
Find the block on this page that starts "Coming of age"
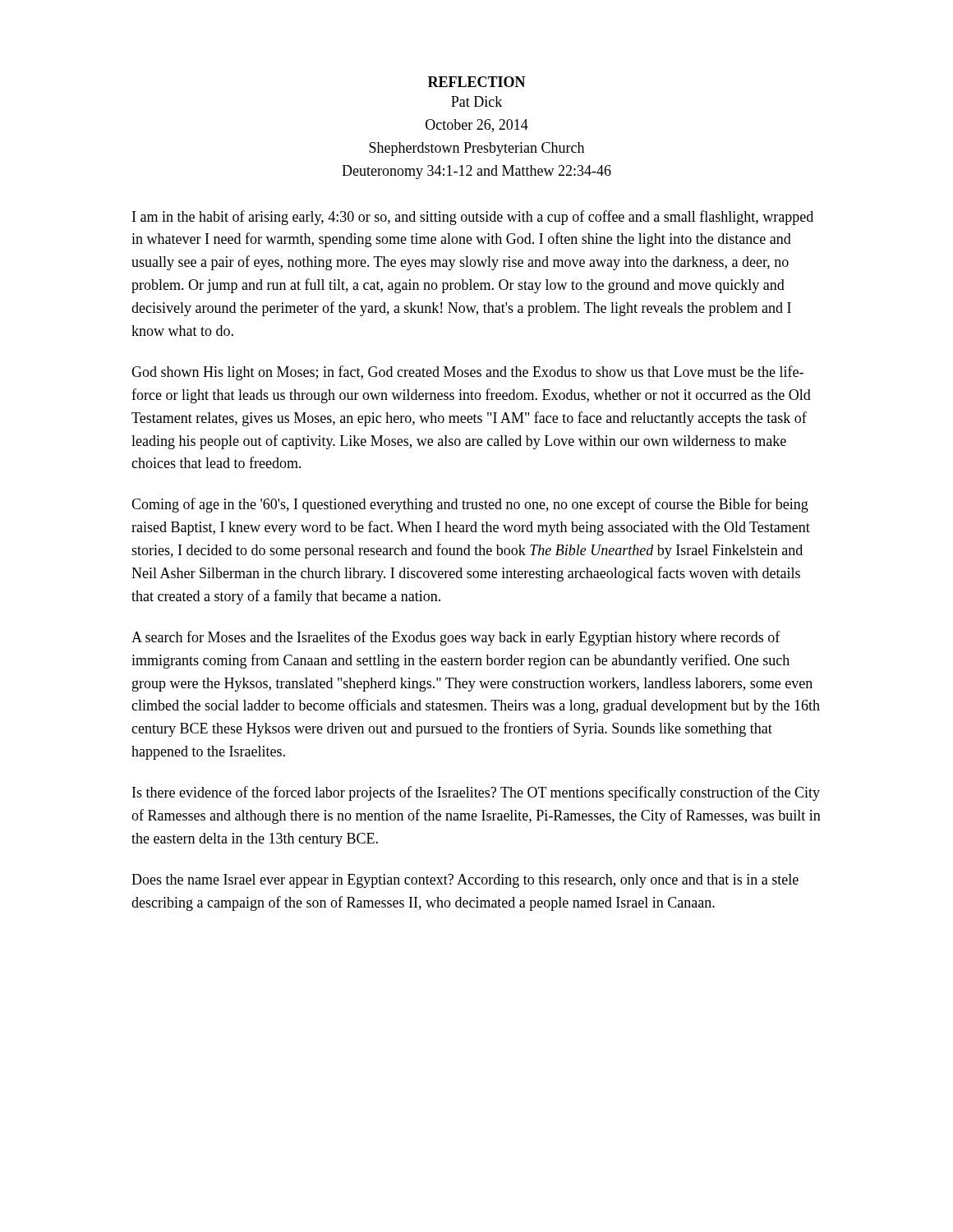[471, 550]
